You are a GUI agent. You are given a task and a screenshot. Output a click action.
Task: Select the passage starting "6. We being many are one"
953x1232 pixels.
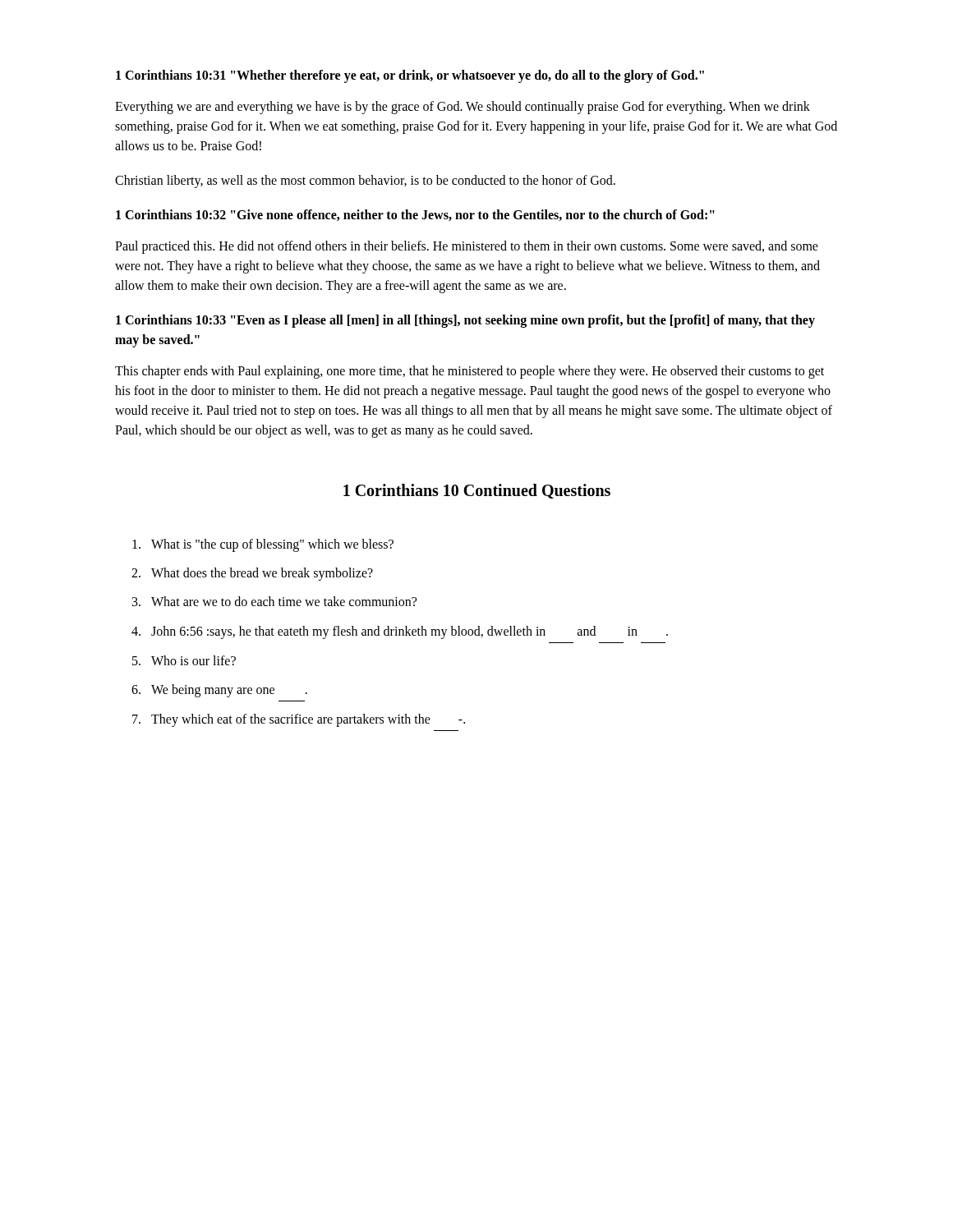219,691
